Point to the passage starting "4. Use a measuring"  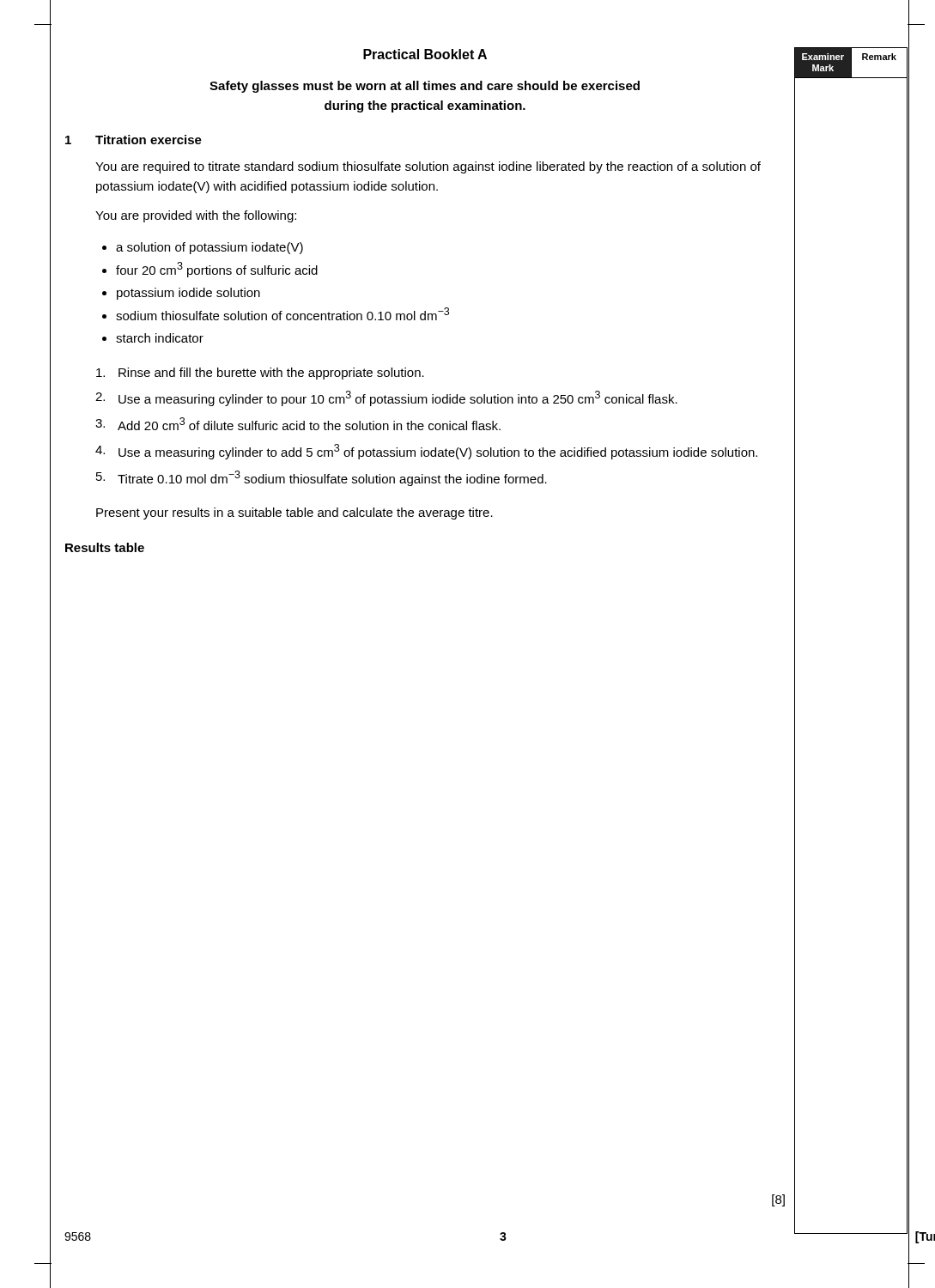440,451
